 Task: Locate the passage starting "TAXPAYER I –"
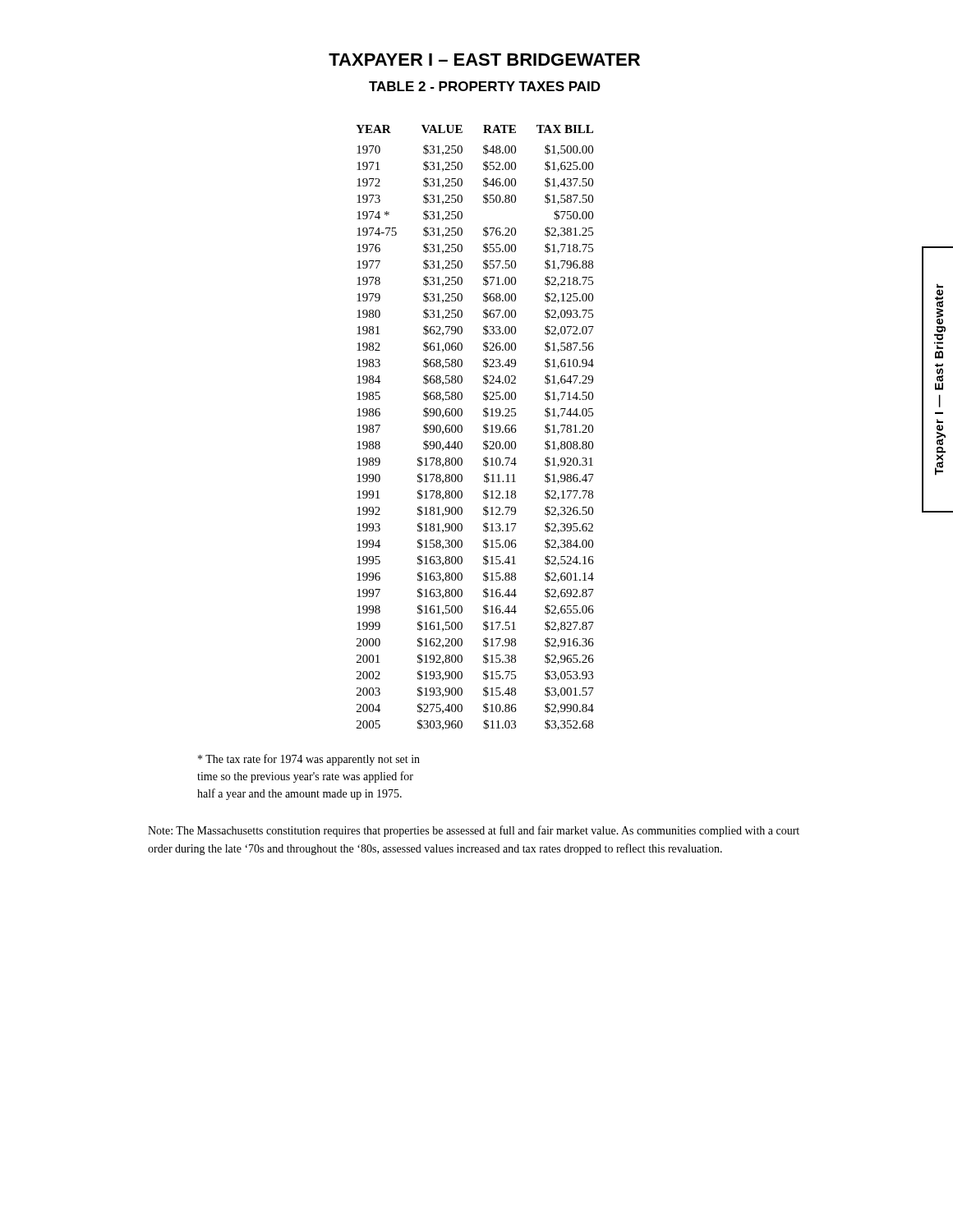tap(485, 60)
